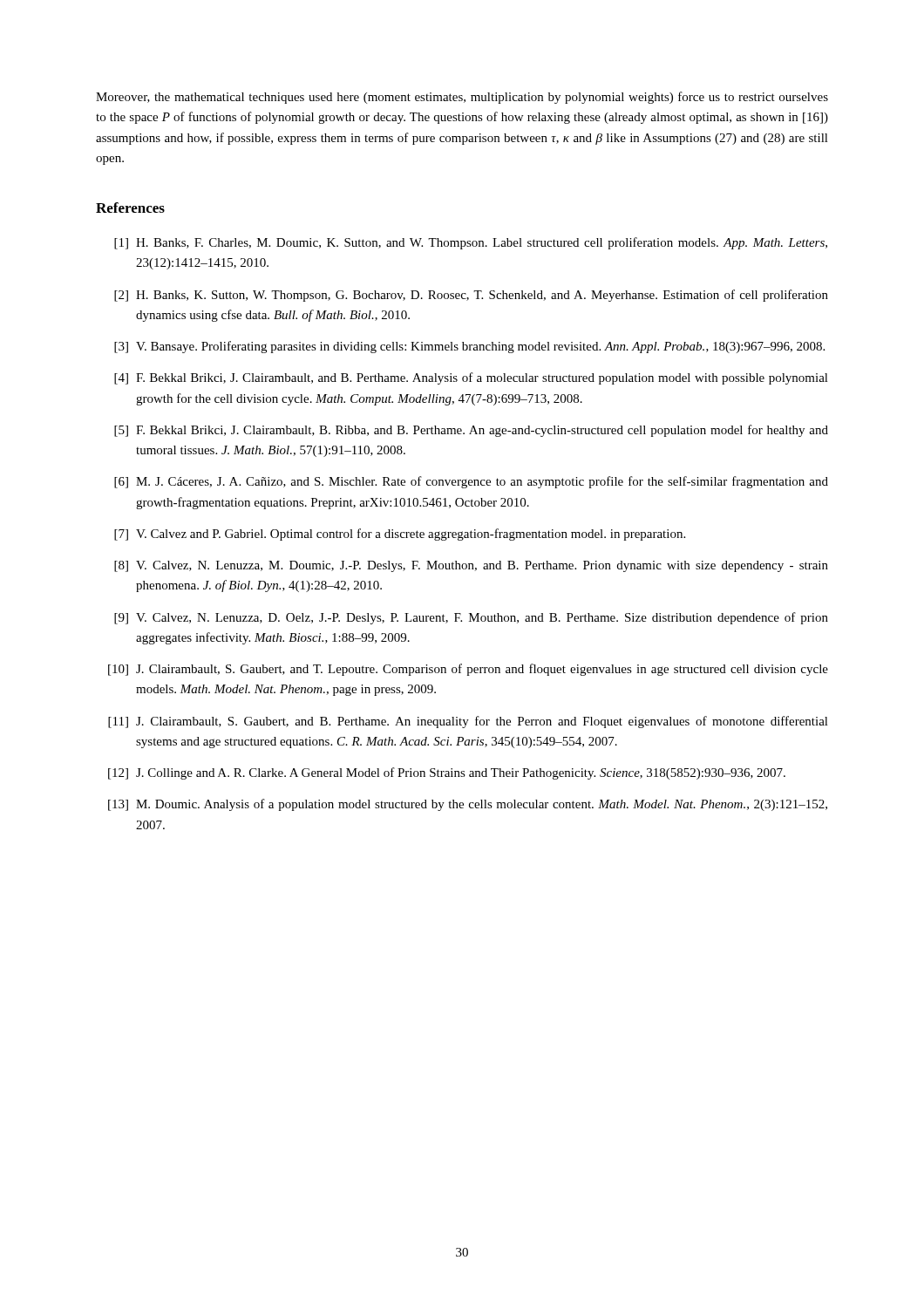This screenshot has height=1308, width=924.
Task: Select the element starting "[12] J. Collinge and A. R."
Action: click(x=462, y=773)
